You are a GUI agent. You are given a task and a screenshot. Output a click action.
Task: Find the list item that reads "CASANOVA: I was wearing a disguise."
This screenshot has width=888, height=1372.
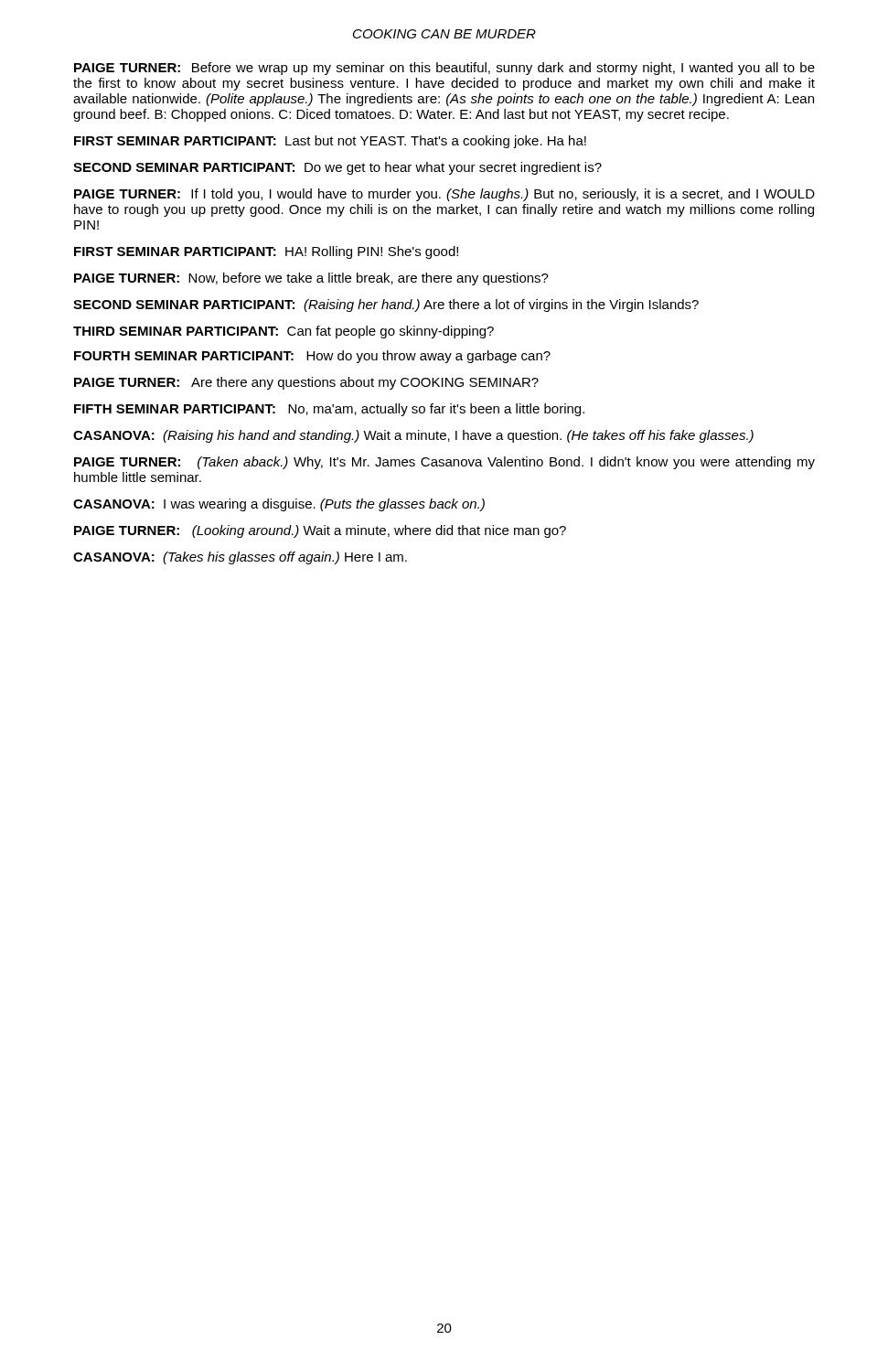(444, 504)
